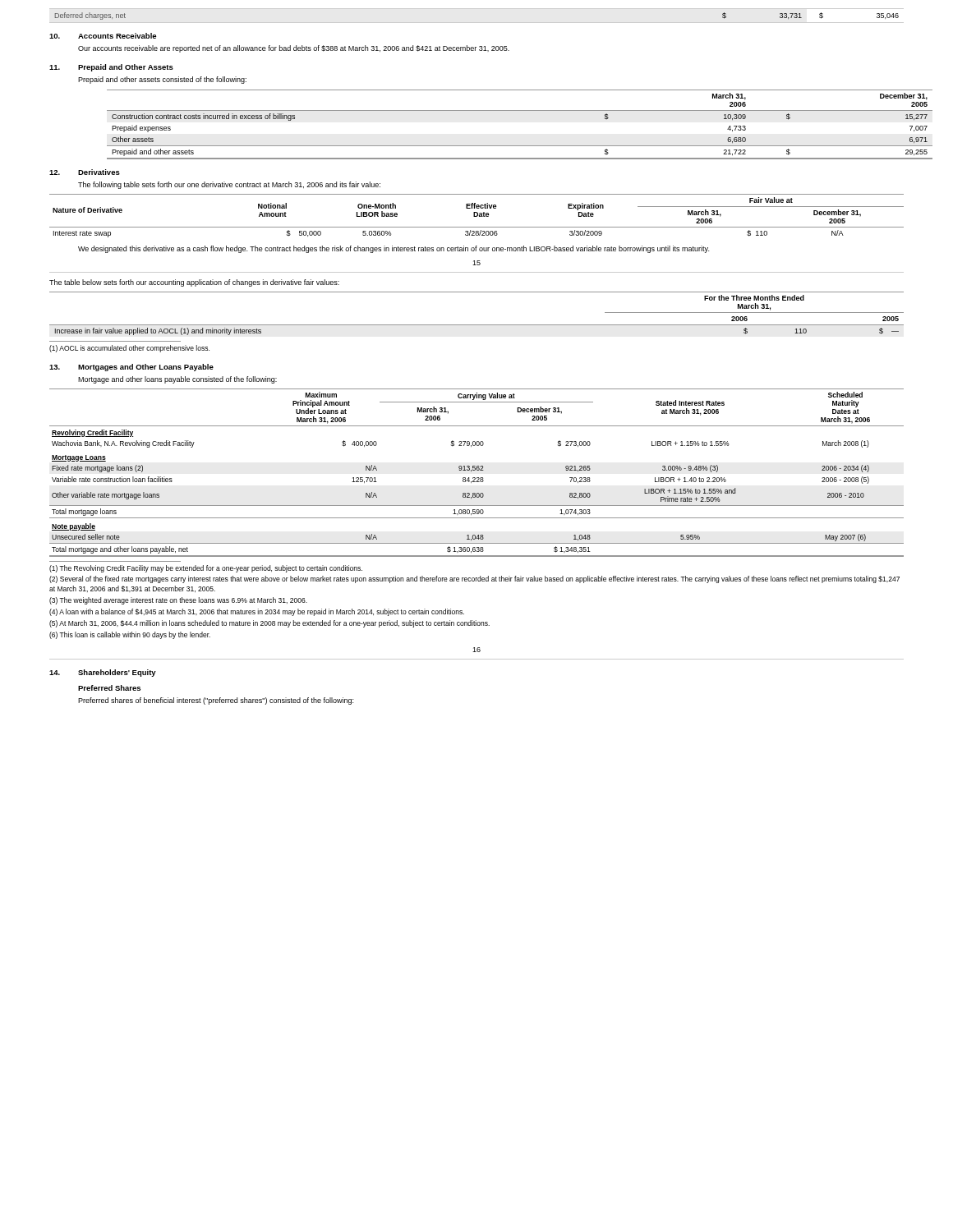The height and width of the screenshot is (1232, 953).
Task: Find the table that mentions "For the Three Months Ended"
Action: 476,314
